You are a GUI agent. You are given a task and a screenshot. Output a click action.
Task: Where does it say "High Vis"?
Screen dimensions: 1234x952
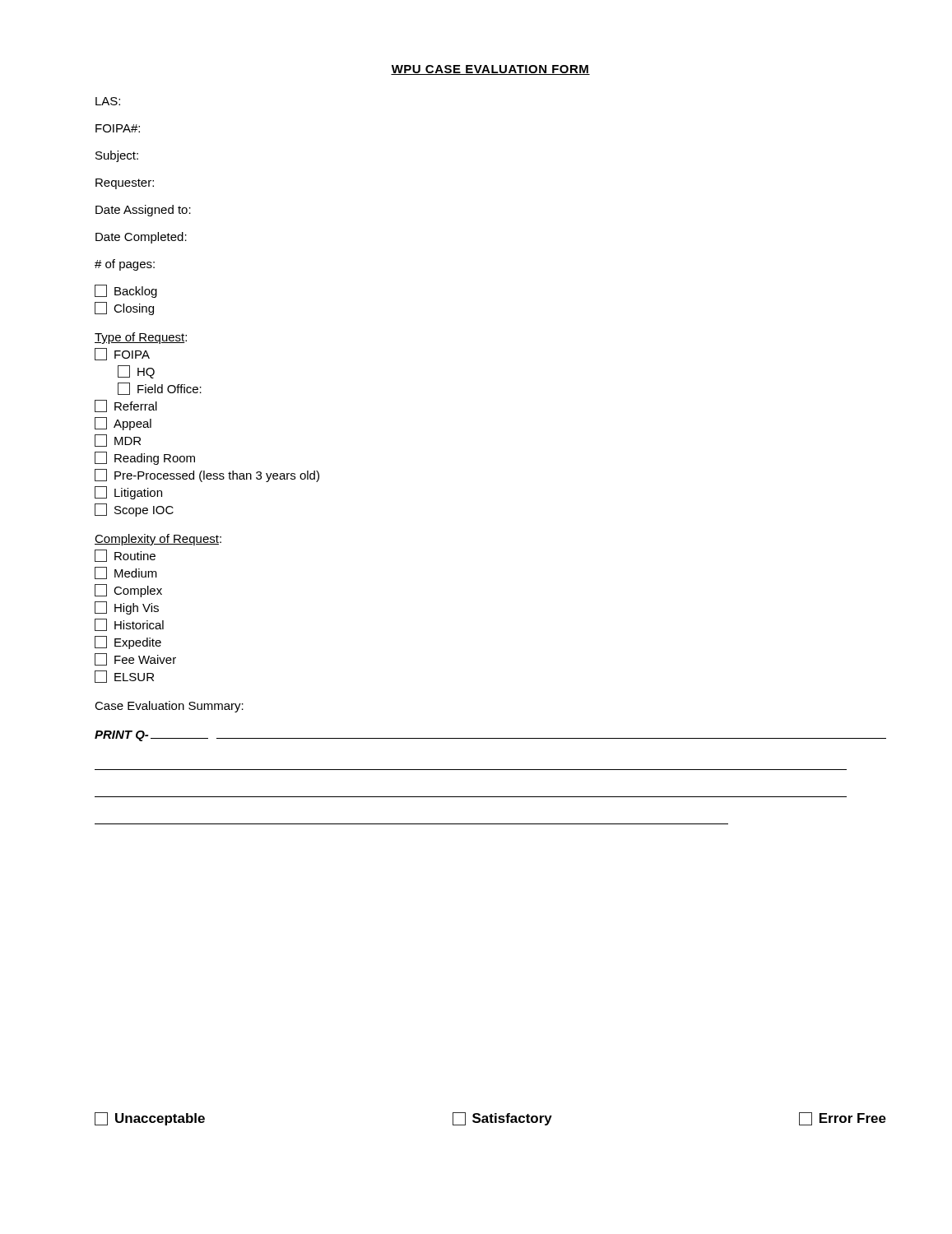tap(127, 608)
